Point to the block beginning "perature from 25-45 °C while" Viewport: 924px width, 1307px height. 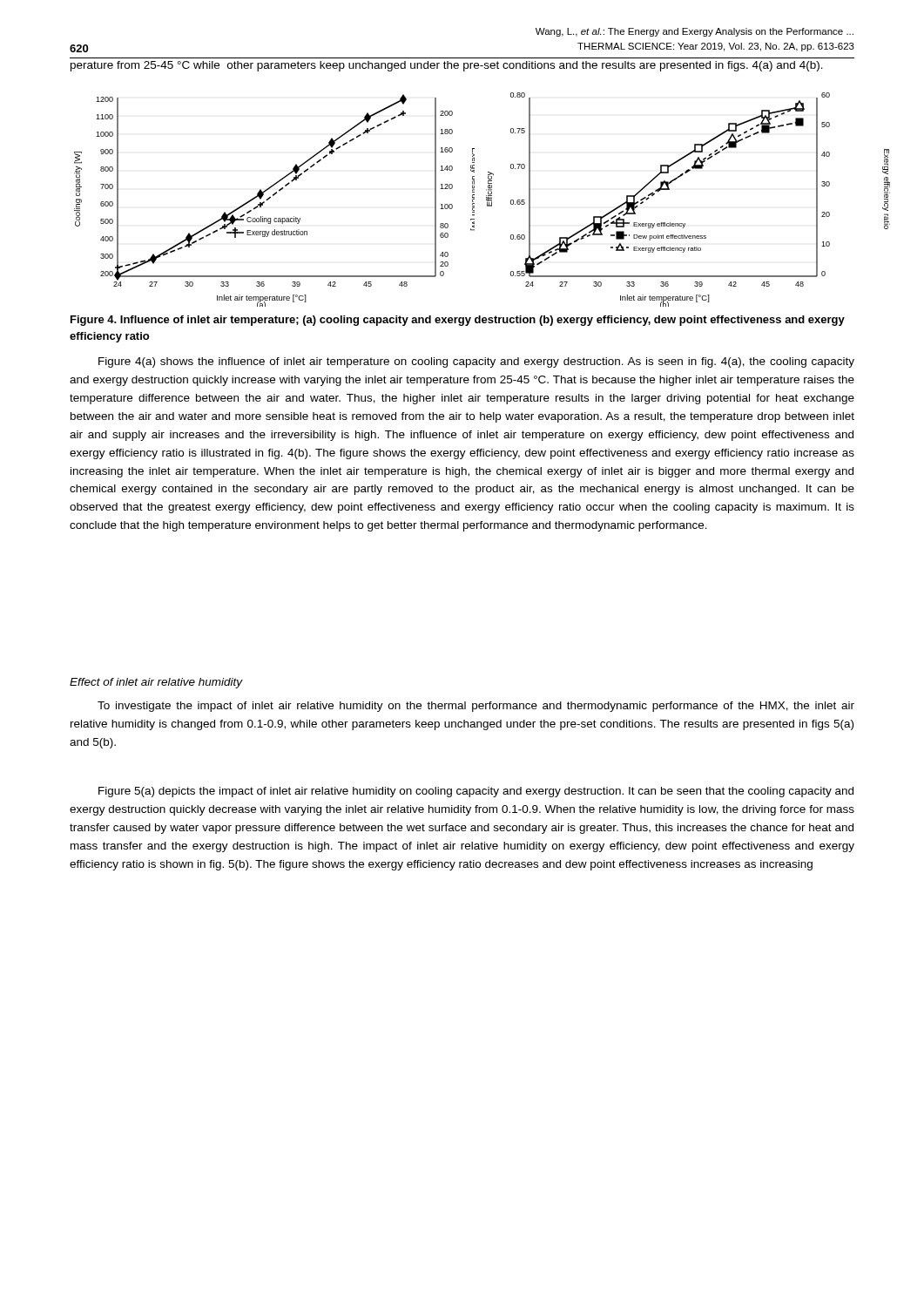pos(447,65)
